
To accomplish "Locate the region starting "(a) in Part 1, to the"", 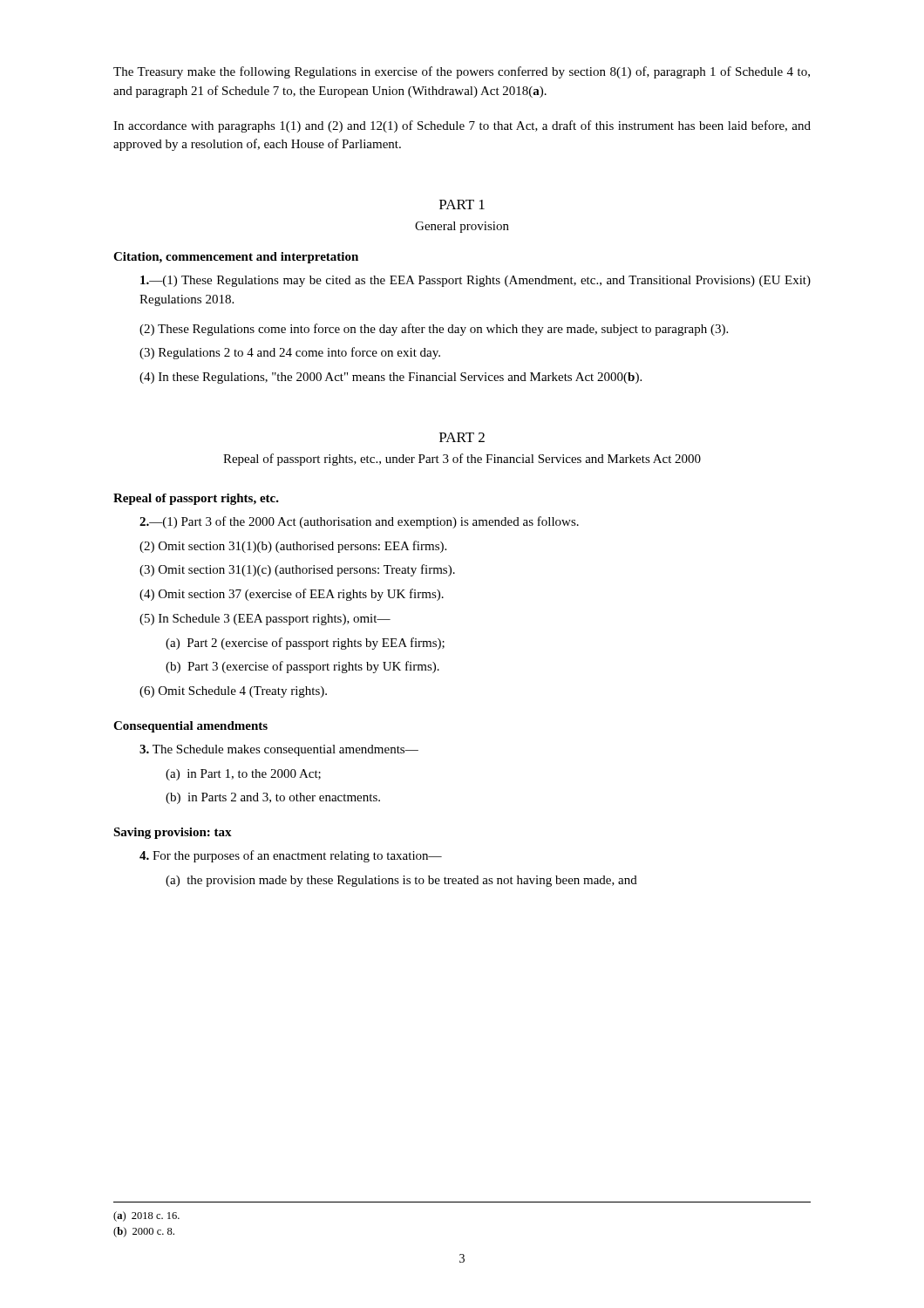I will coord(243,773).
